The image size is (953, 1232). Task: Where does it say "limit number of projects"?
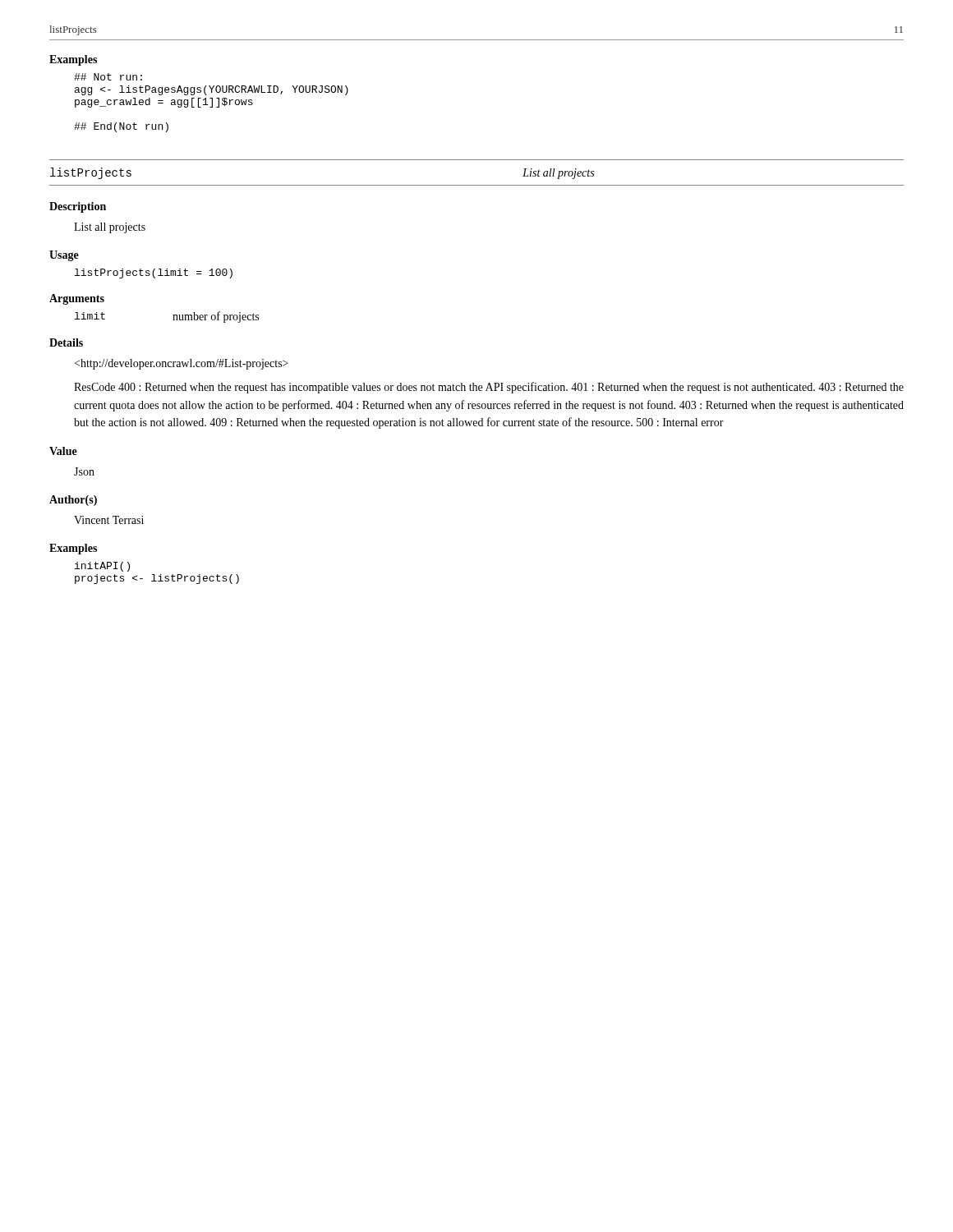167,317
